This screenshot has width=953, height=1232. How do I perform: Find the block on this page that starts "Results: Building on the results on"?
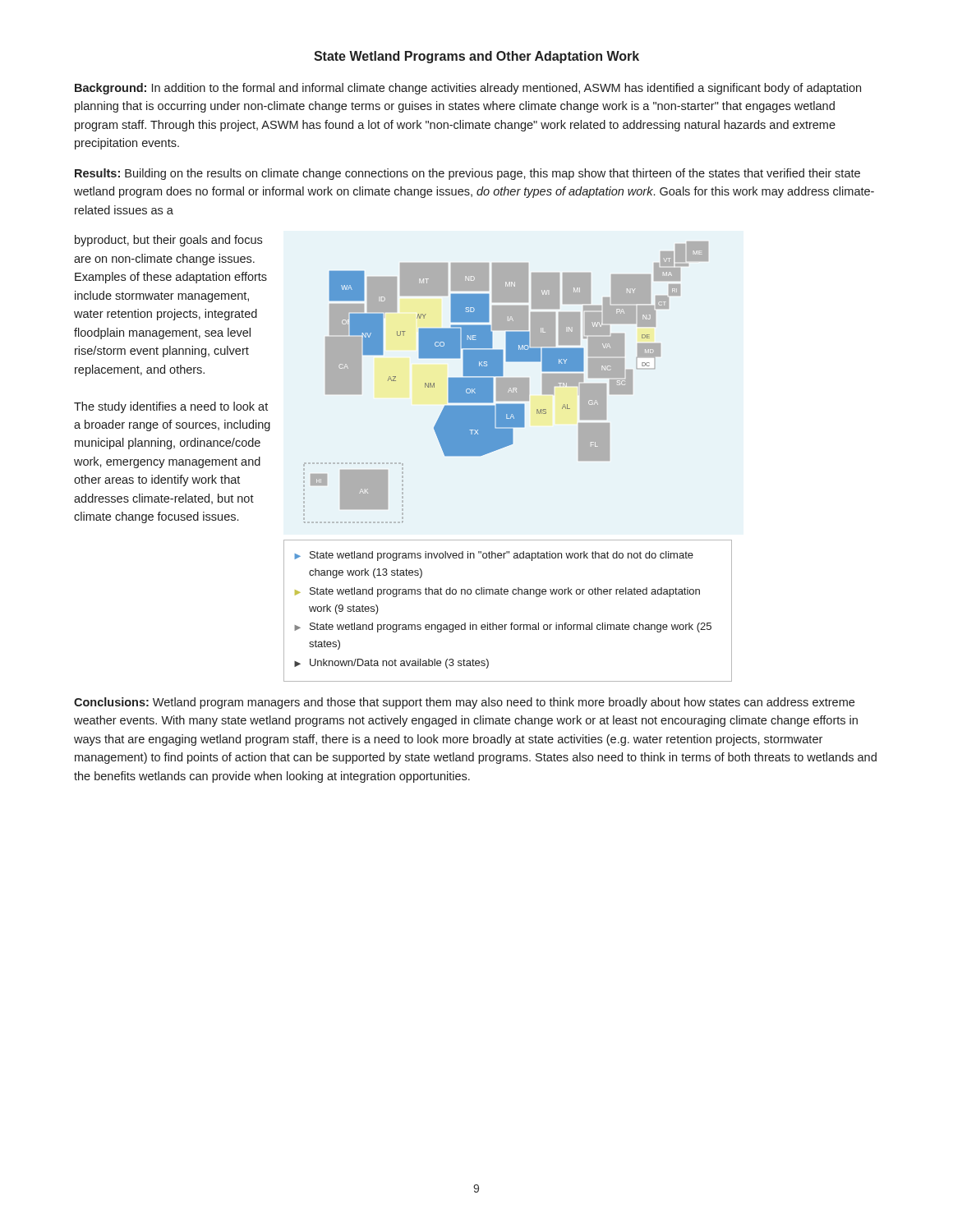[474, 192]
